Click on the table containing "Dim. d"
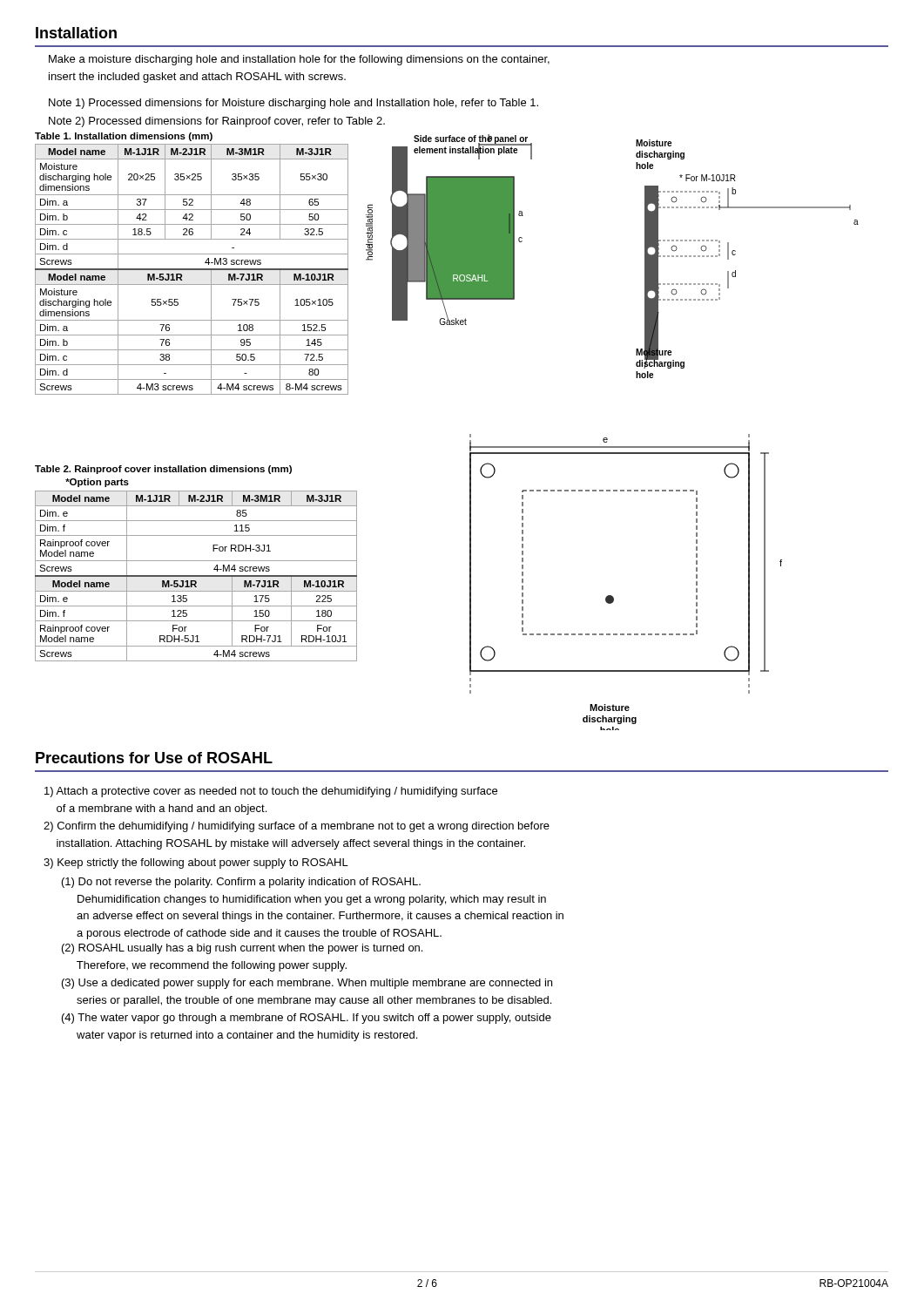The height and width of the screenshot is (1307, 924). tap(192, 269)
